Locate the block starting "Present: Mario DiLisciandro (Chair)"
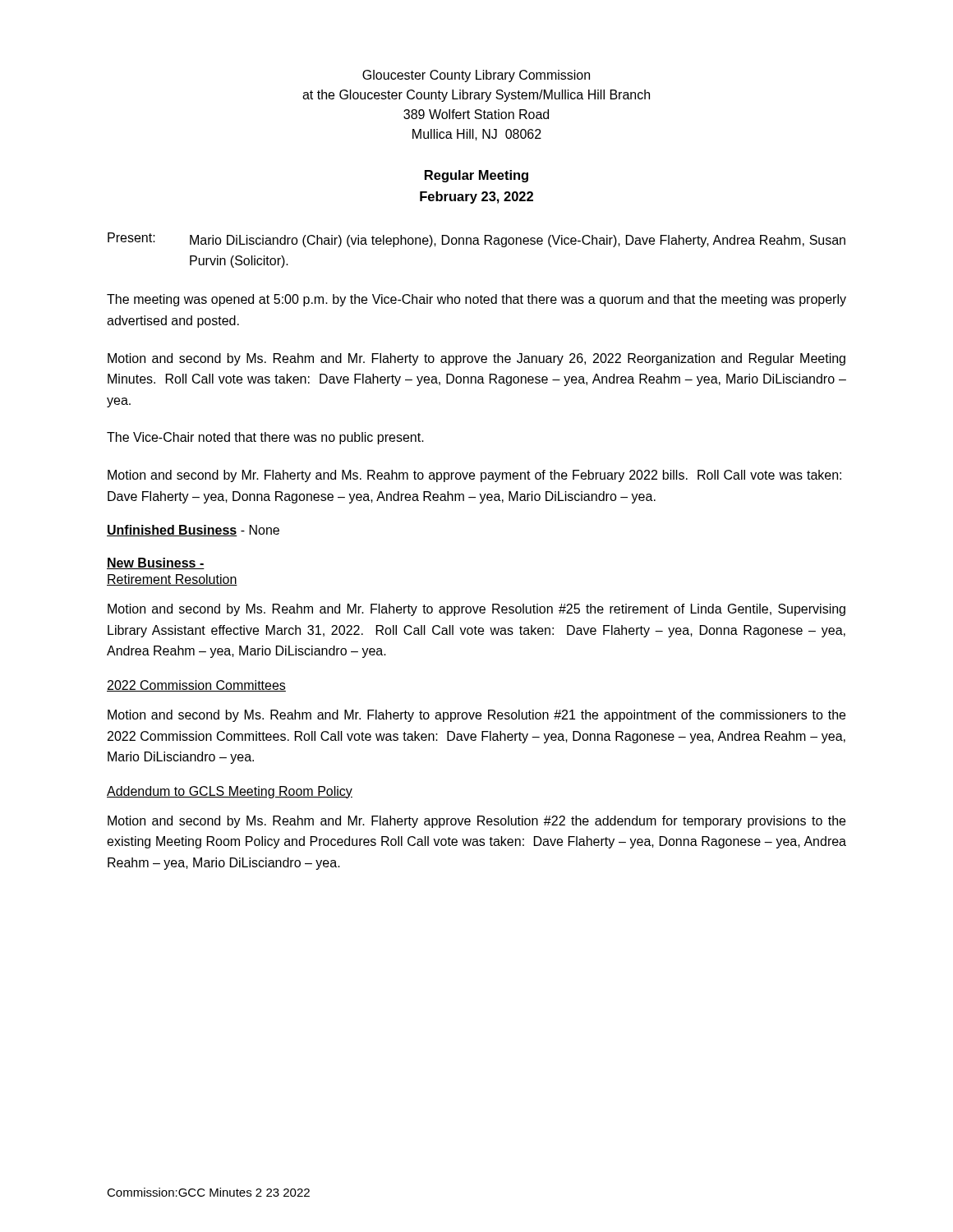 tap(476, 251)
